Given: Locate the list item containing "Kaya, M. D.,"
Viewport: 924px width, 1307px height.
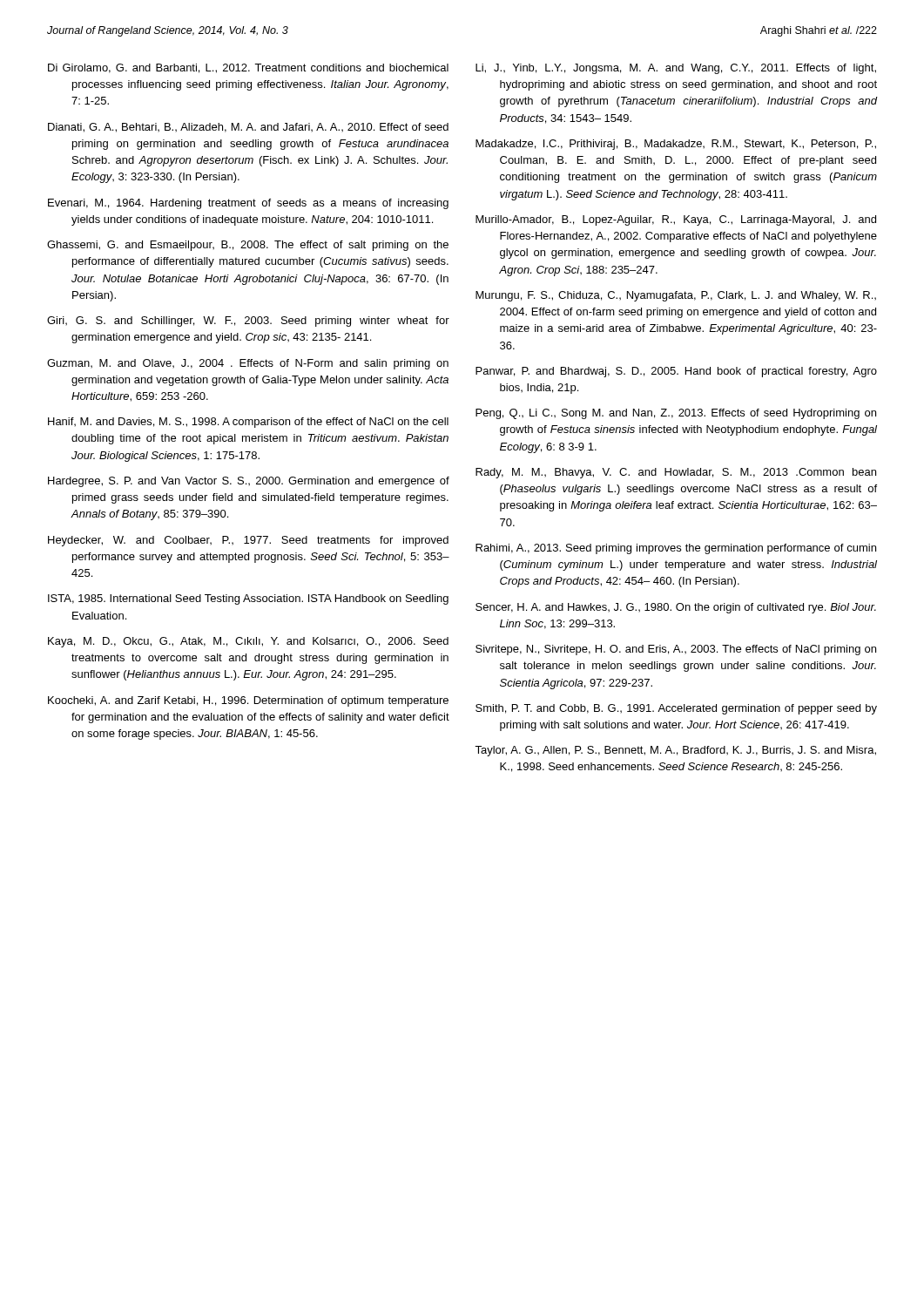Looking at the screenshot, I should 248,657.
